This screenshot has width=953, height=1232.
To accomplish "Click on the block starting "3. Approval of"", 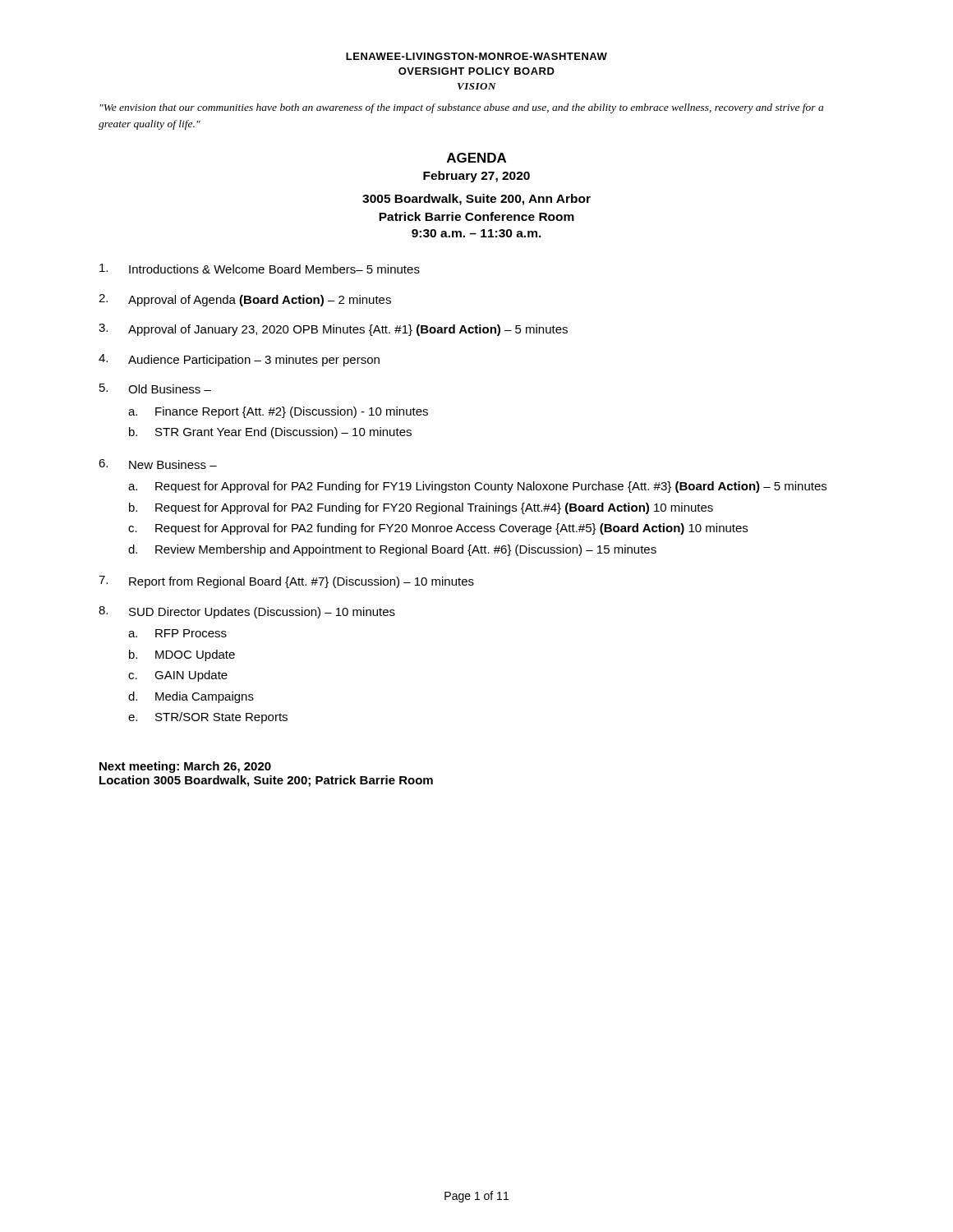I will pyautogui.click(x=333, y=330).
